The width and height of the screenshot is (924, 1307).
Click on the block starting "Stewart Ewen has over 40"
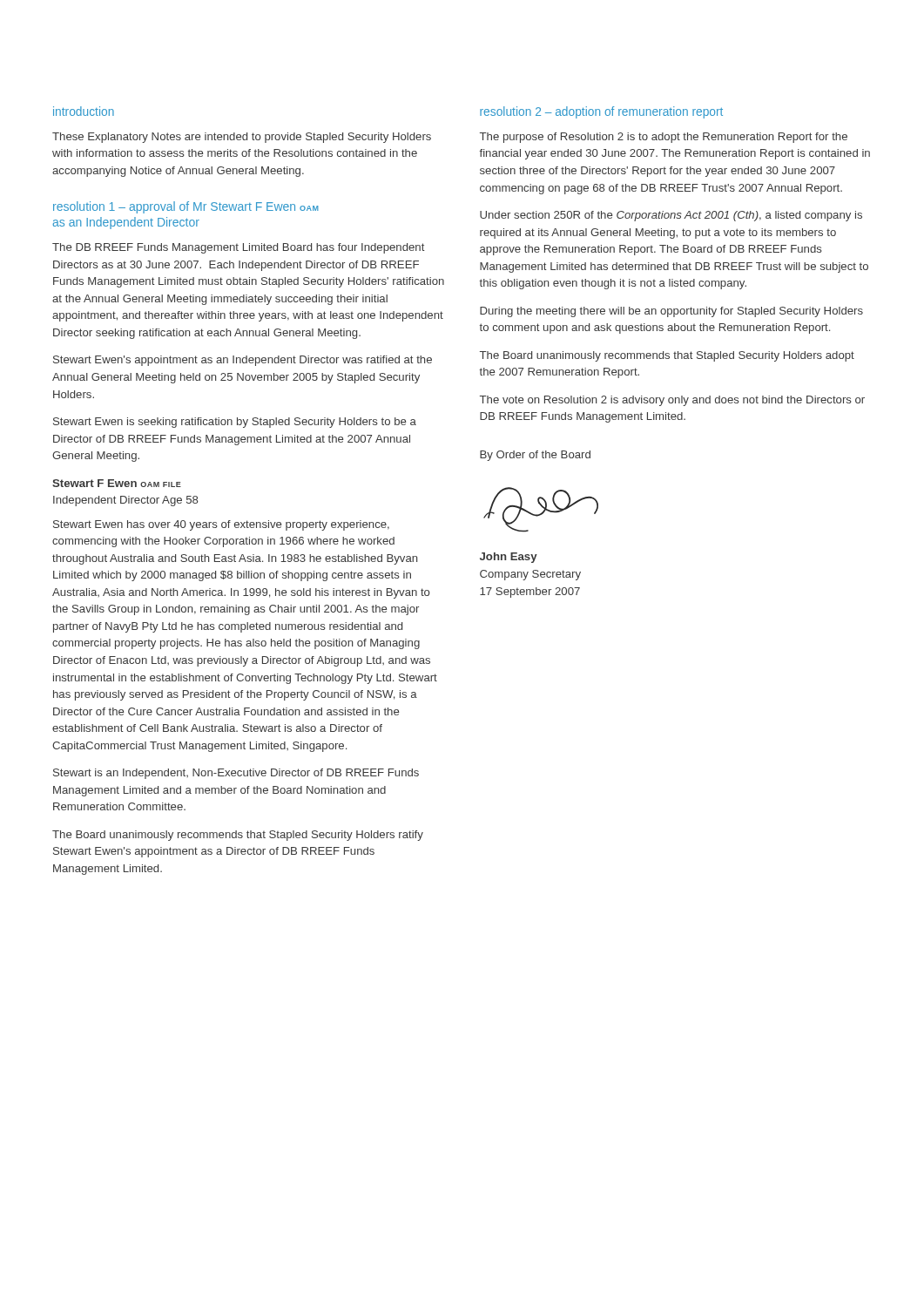245,634
